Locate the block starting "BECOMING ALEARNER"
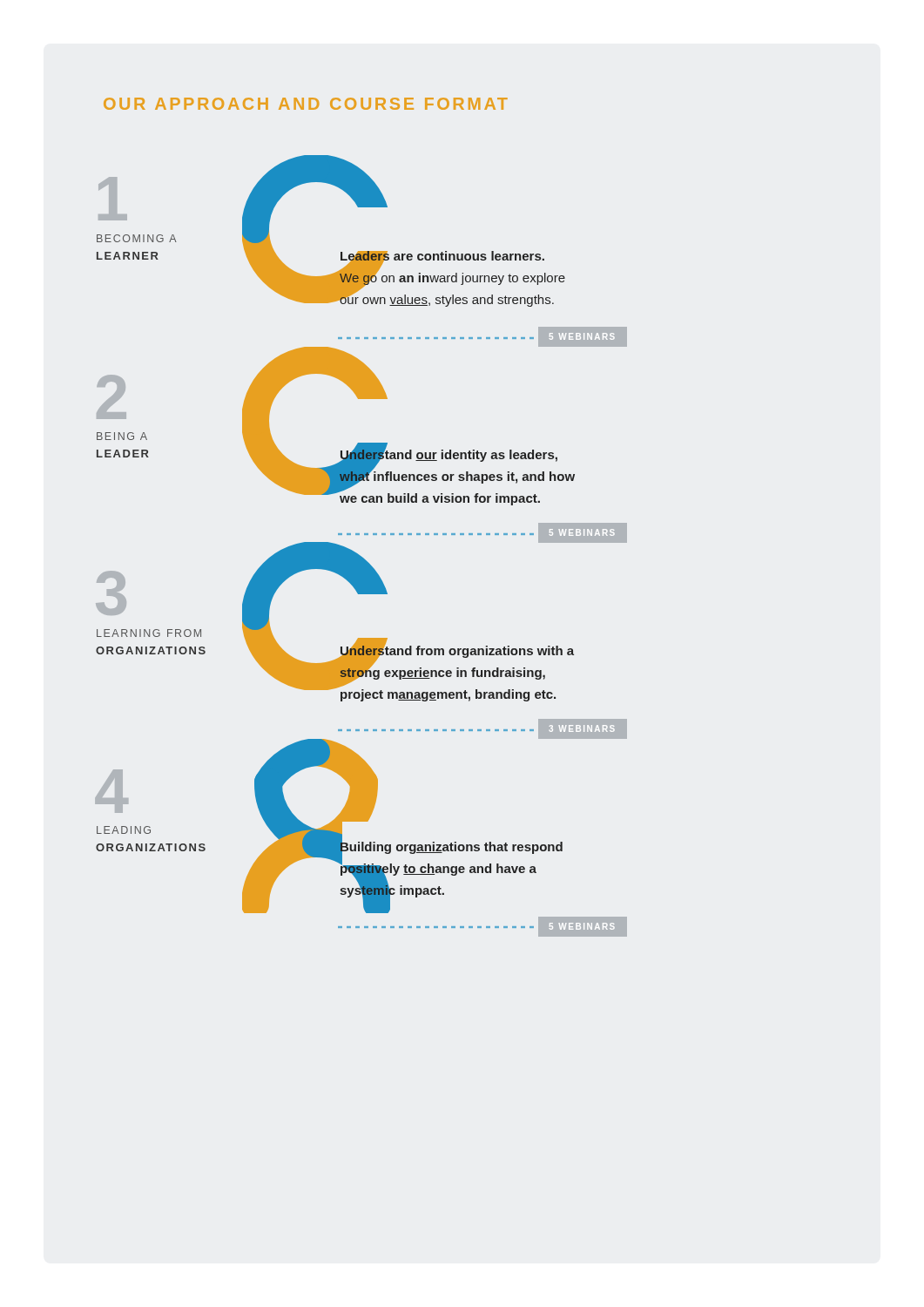Viewport: 924px width, 1307px height. [137, 247]
